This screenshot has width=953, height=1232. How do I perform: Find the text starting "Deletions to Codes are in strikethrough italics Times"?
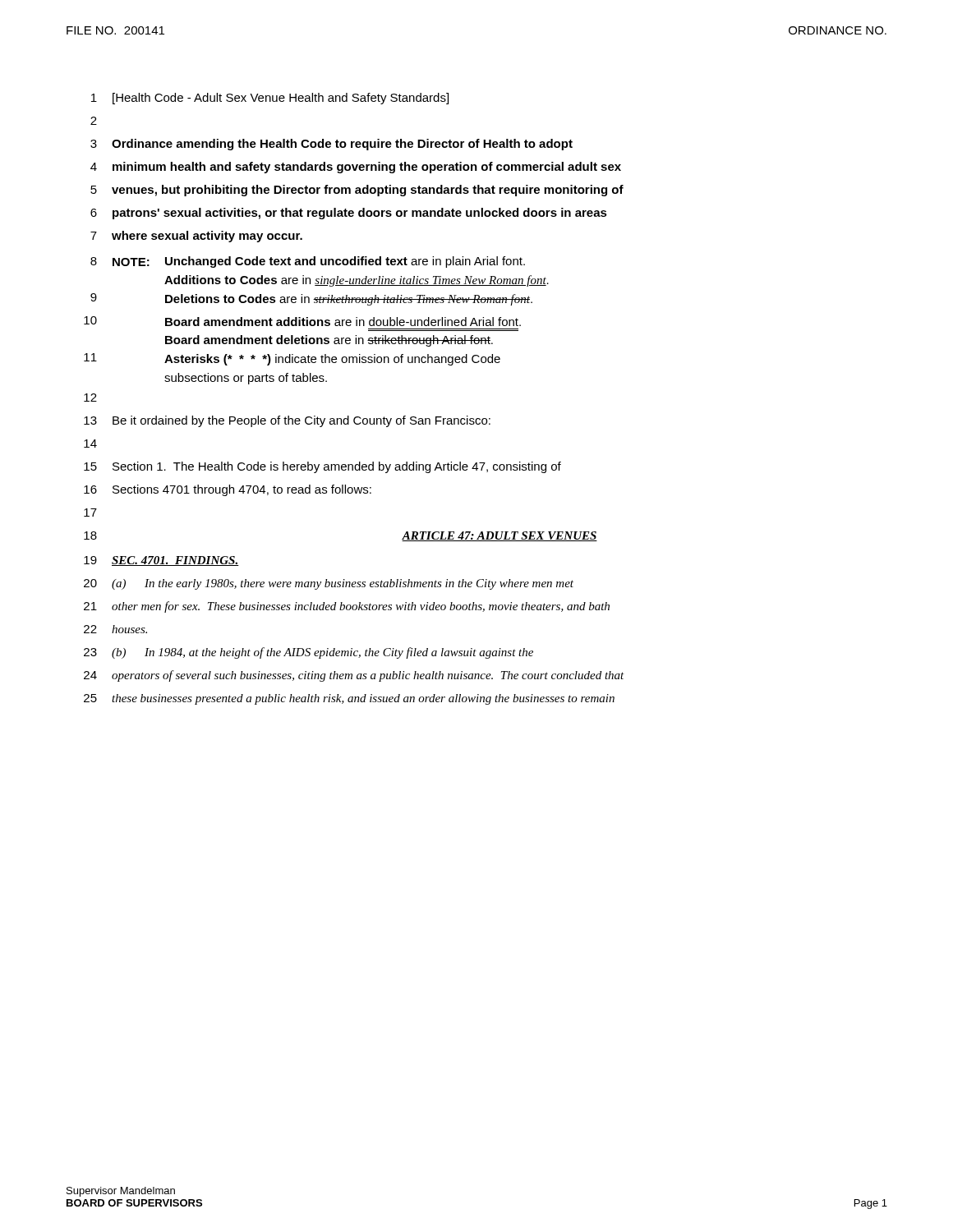349,298
